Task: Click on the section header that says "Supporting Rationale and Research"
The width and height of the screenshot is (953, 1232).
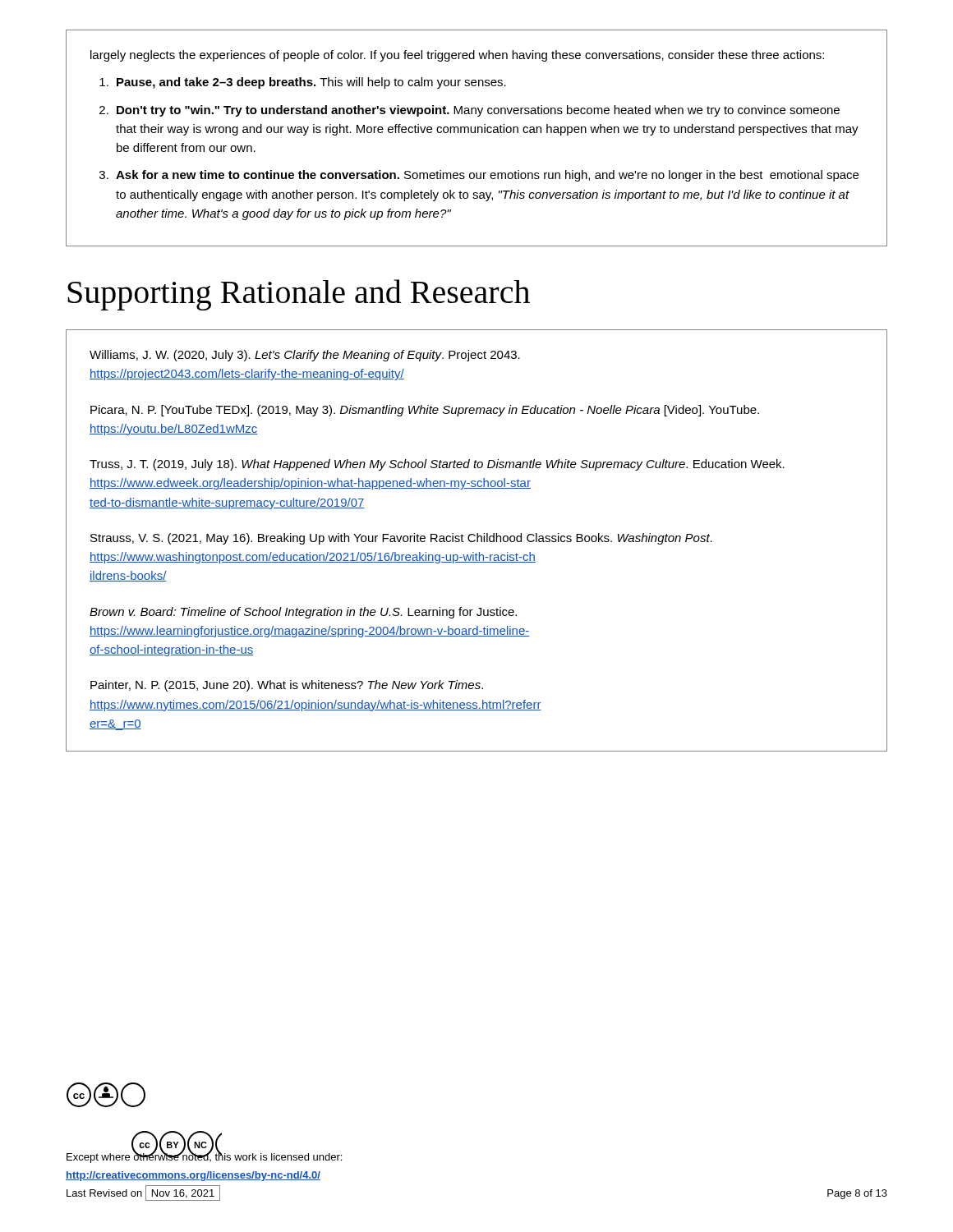Action: 298,292
